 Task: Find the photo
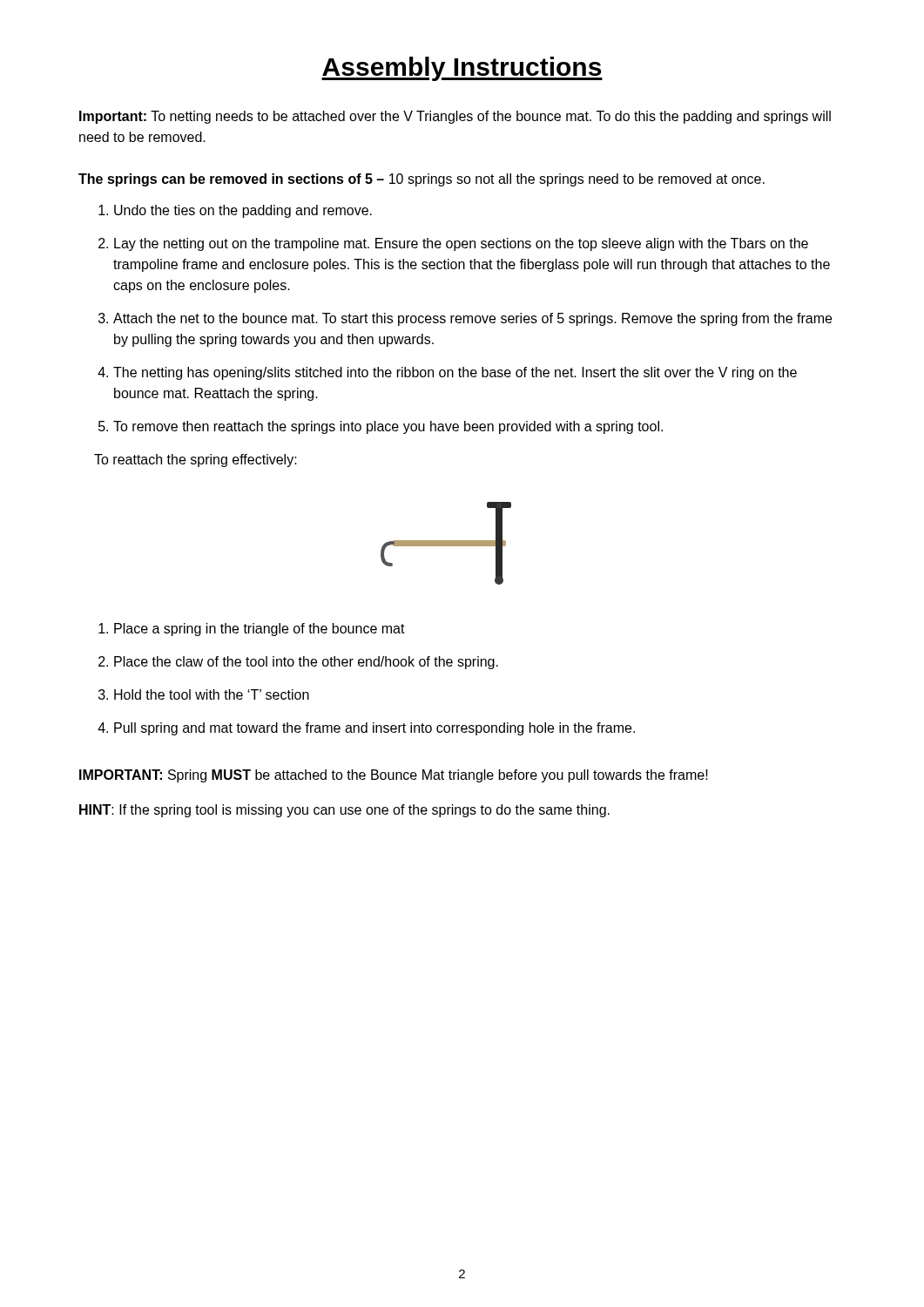click(462, 545)
